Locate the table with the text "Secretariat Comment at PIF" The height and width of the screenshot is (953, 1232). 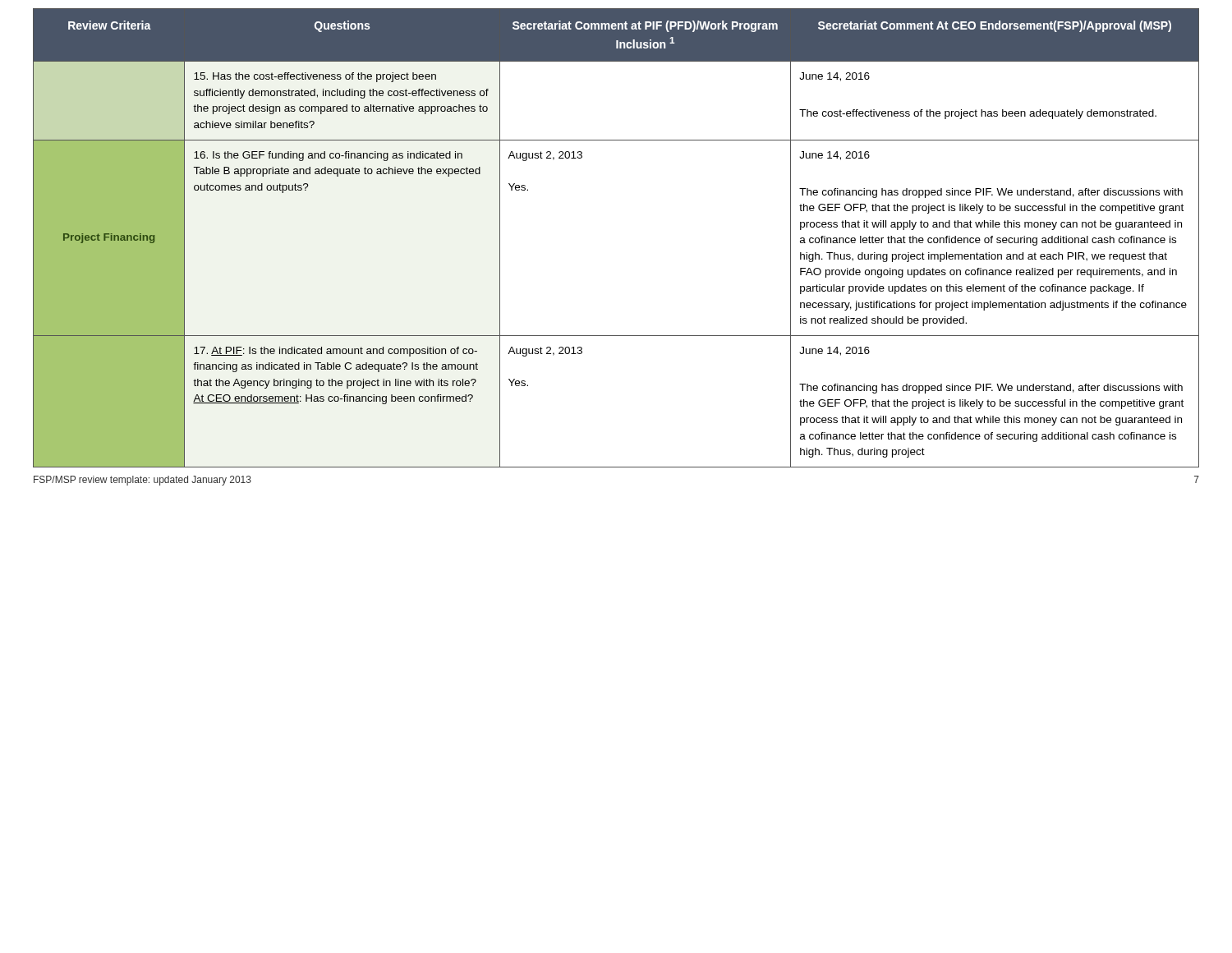click(616, 238)
